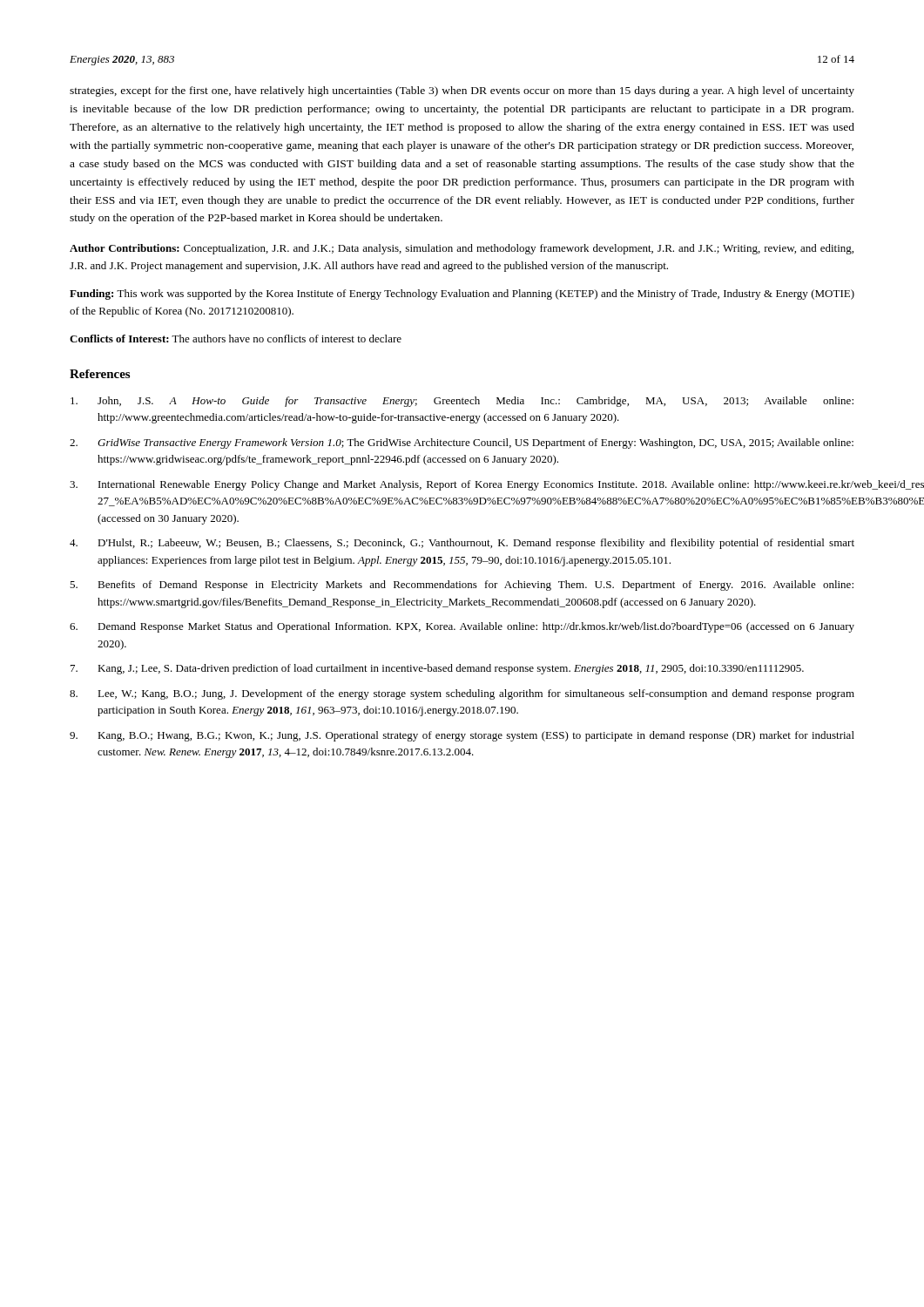Locate the region starting "John, J.S. A How-to"
The width and height of the screenshot is (924, 1307).
[462, 409]
